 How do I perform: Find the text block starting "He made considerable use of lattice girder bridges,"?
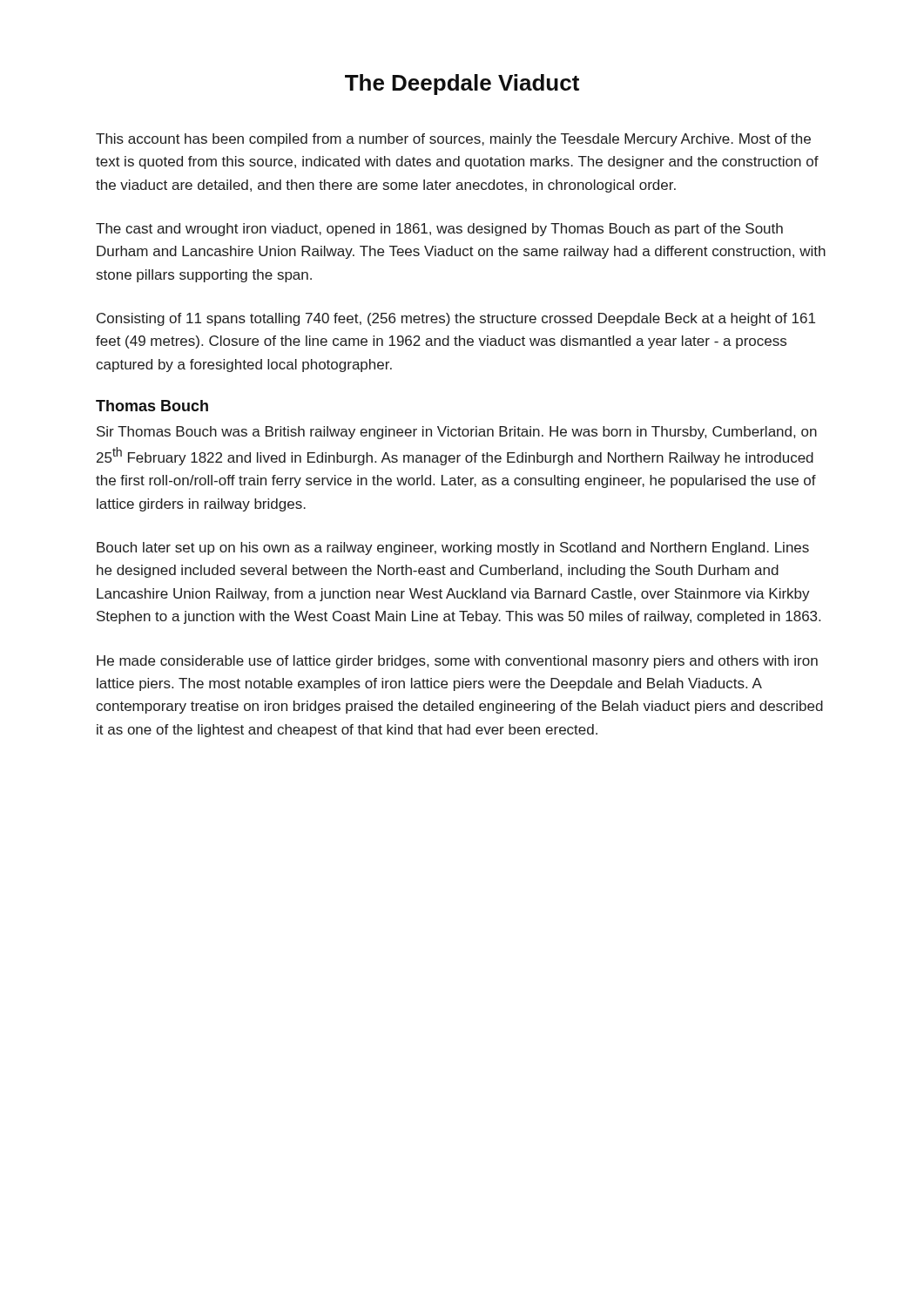pos(460,695)
